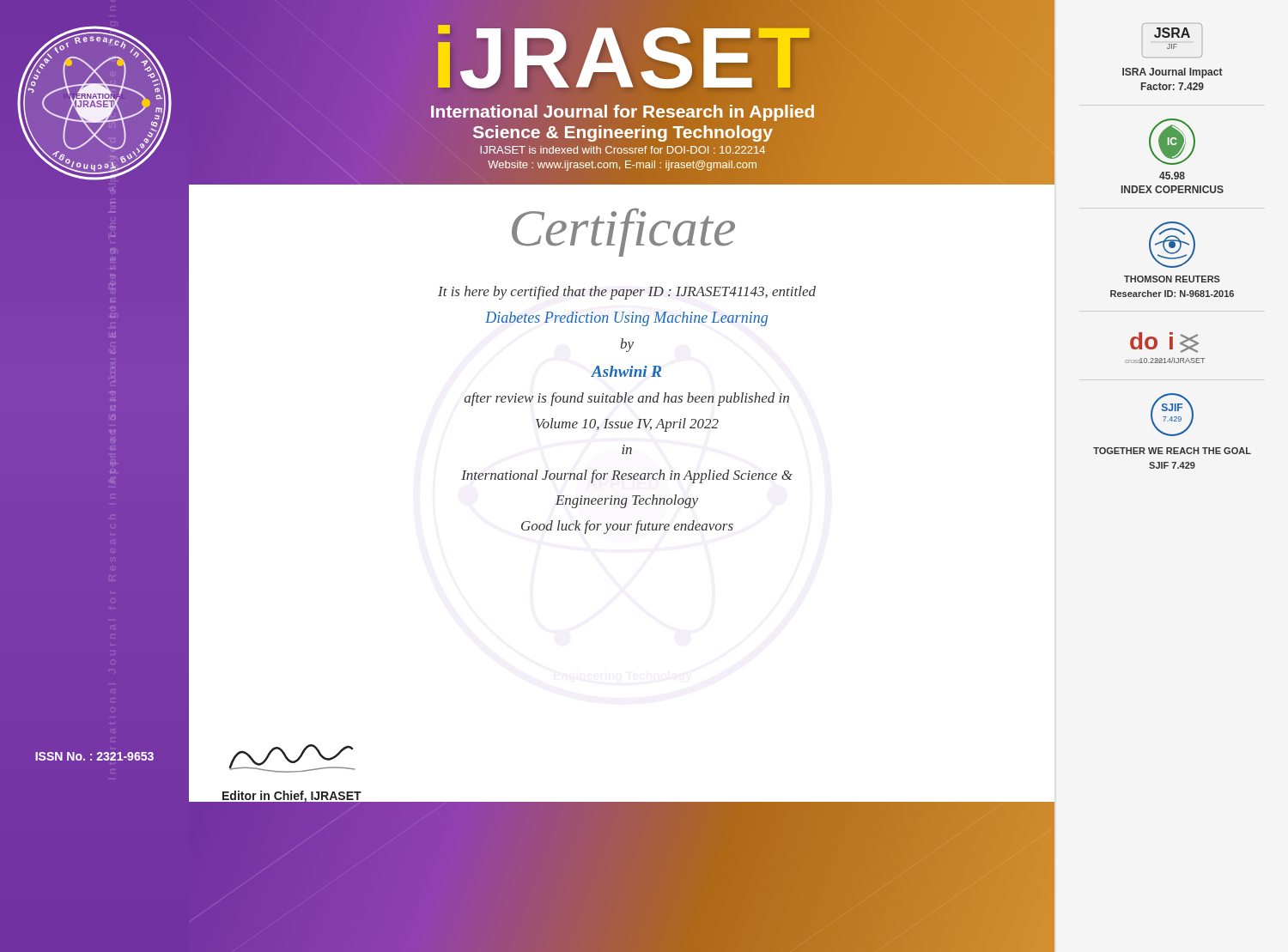Point to the region starting "ISSN No. :"
1288x952 pixels.
pyautogui.click(x=94, y=756)
